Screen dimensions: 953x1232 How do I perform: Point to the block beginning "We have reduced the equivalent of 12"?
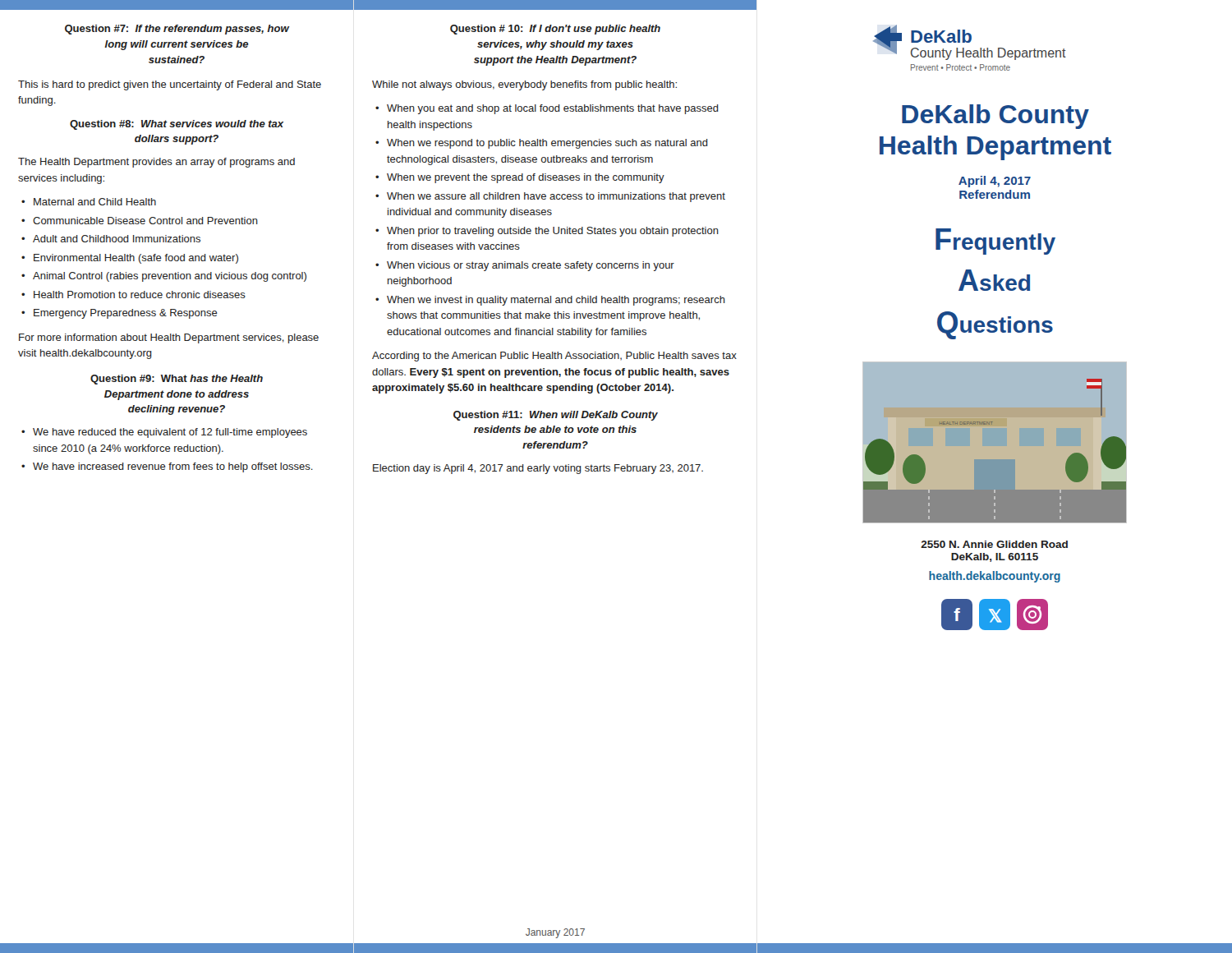pyautogui.click(x=170, y=440)
